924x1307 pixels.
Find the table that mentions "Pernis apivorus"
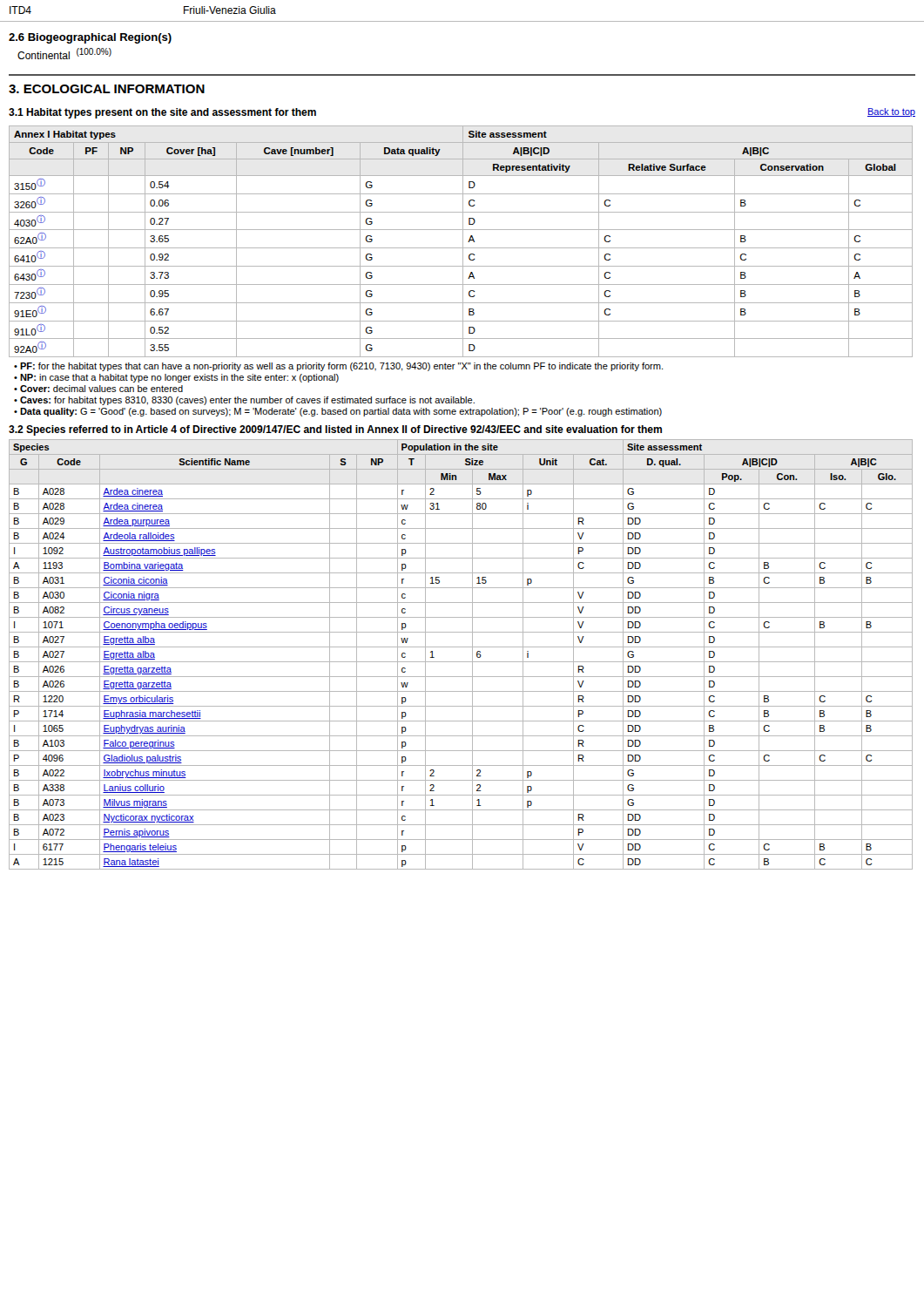[x=462, y=655]
